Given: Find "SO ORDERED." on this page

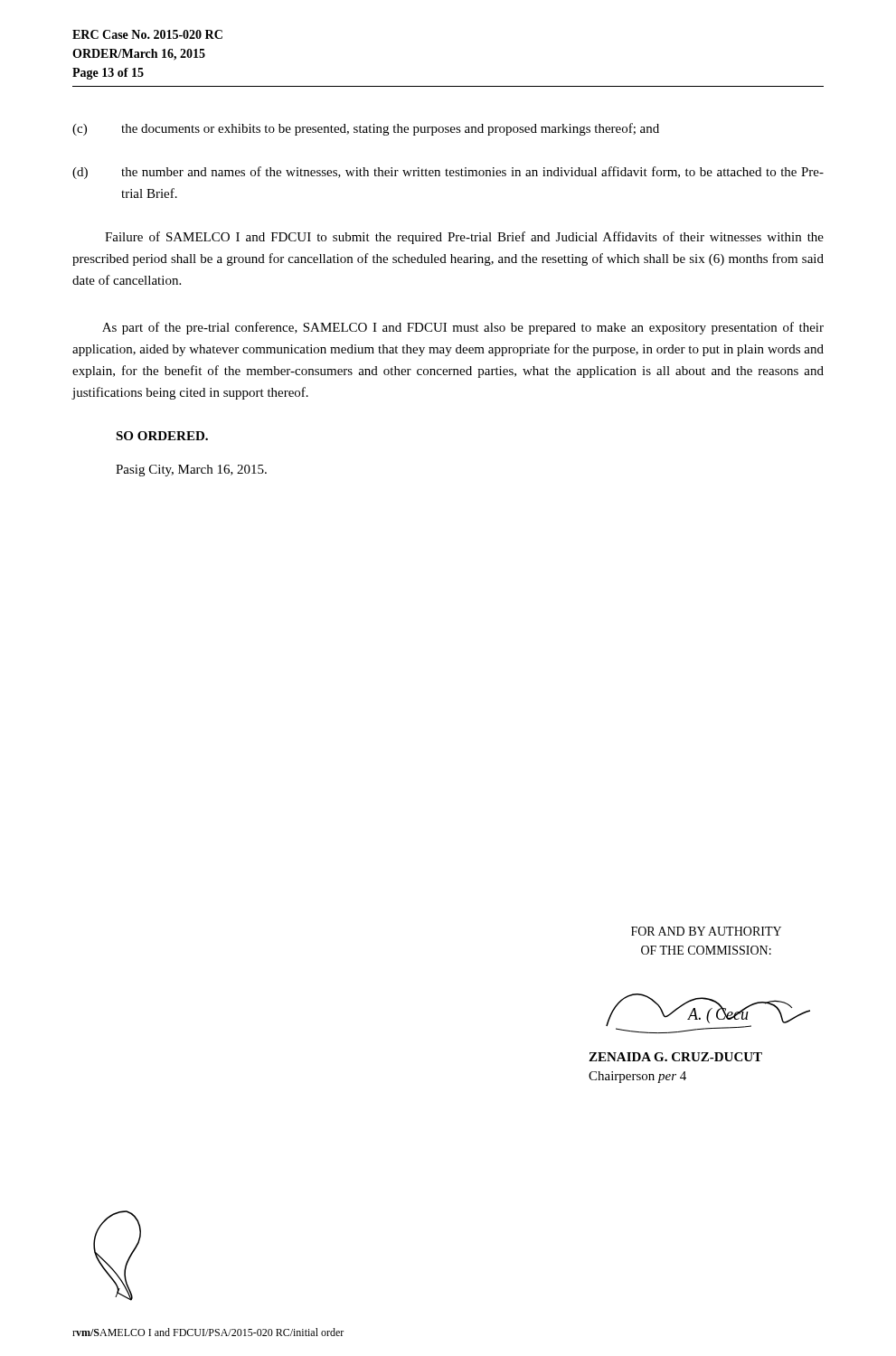Looking at the screenshot, I should tap(162, 436).
